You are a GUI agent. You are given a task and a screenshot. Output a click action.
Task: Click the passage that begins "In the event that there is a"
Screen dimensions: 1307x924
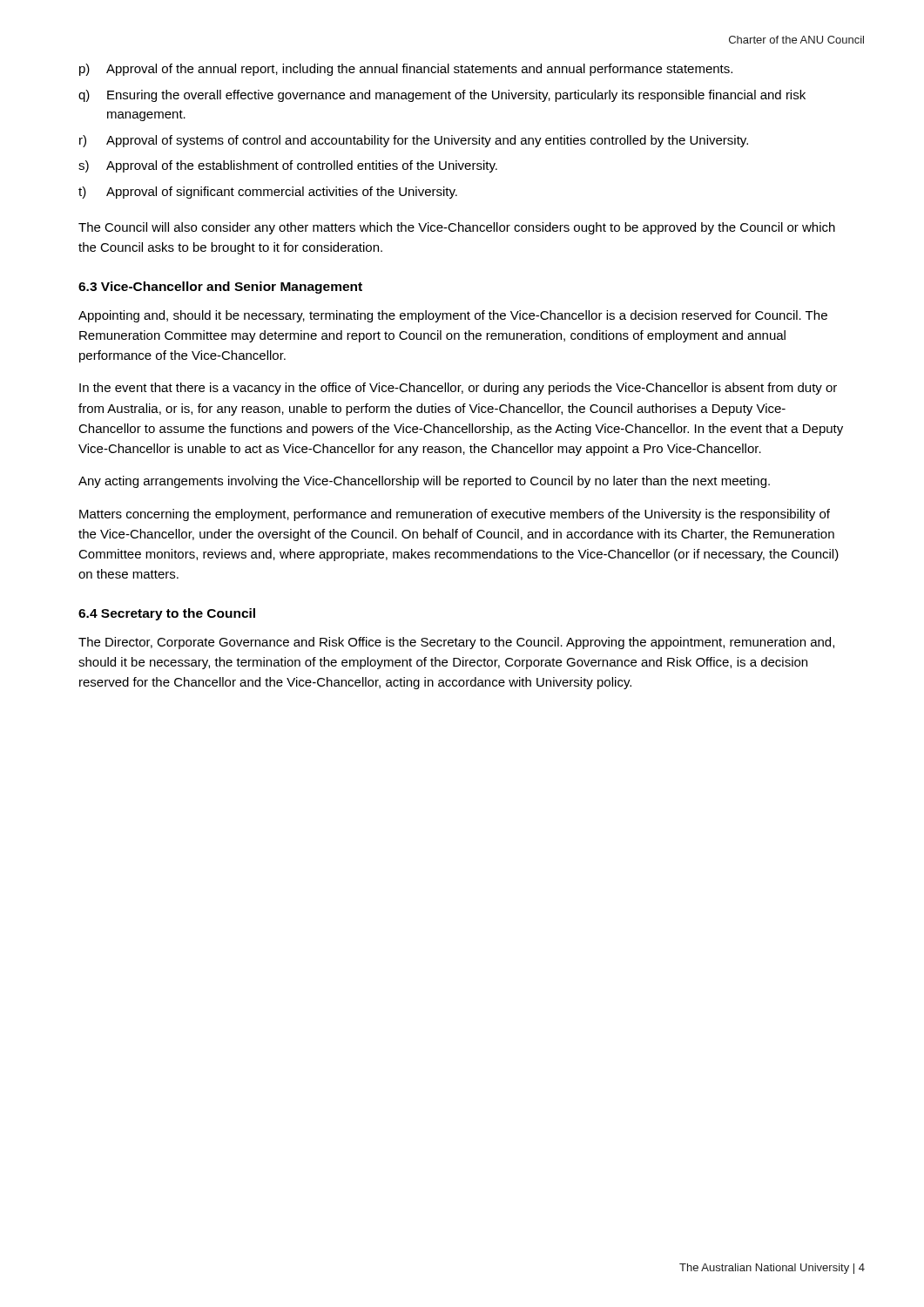461,418
